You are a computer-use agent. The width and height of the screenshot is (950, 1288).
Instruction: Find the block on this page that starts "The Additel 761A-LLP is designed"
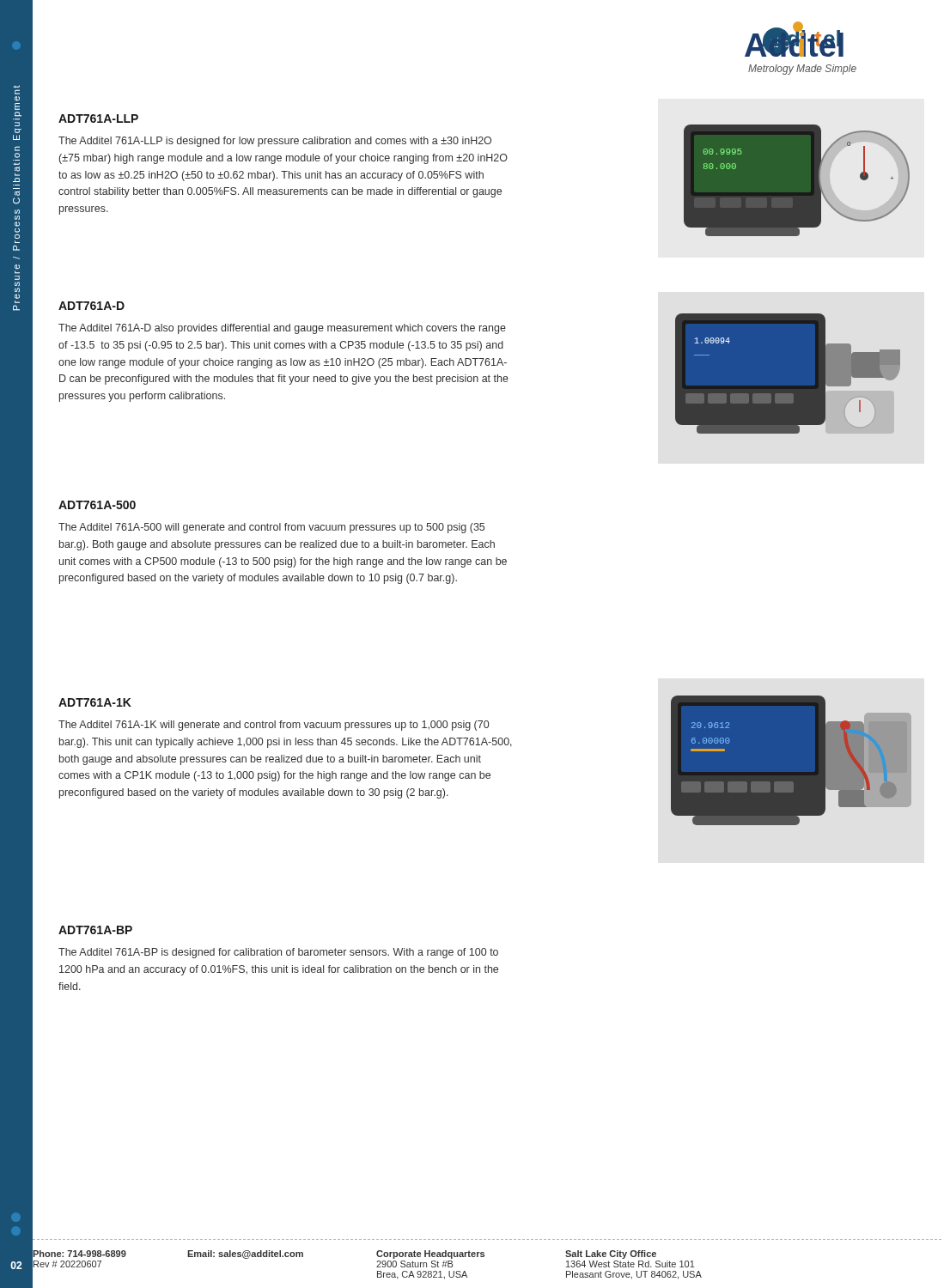click(x=283, y=175)
